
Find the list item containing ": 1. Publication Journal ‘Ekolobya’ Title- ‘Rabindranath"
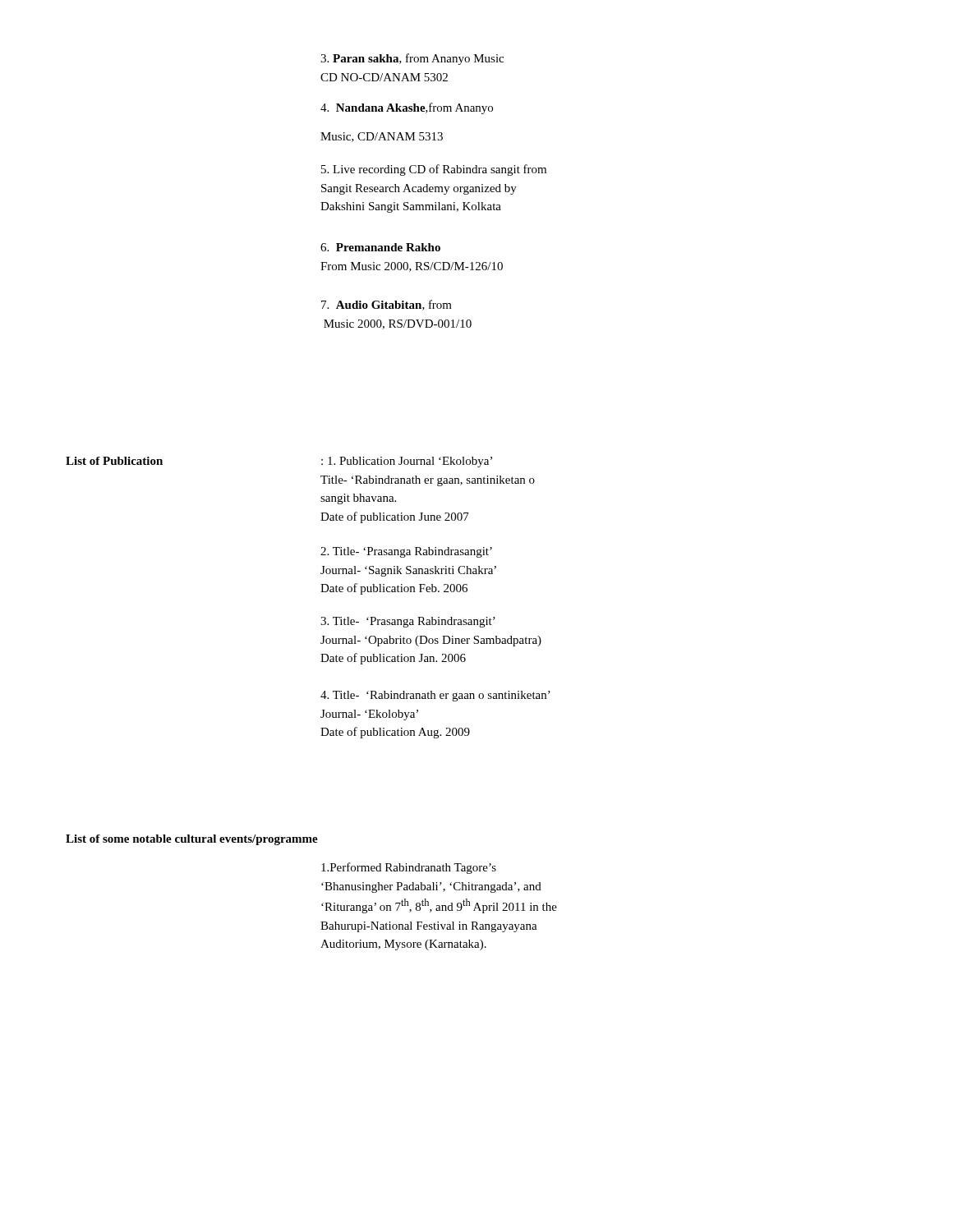point(428,488)
